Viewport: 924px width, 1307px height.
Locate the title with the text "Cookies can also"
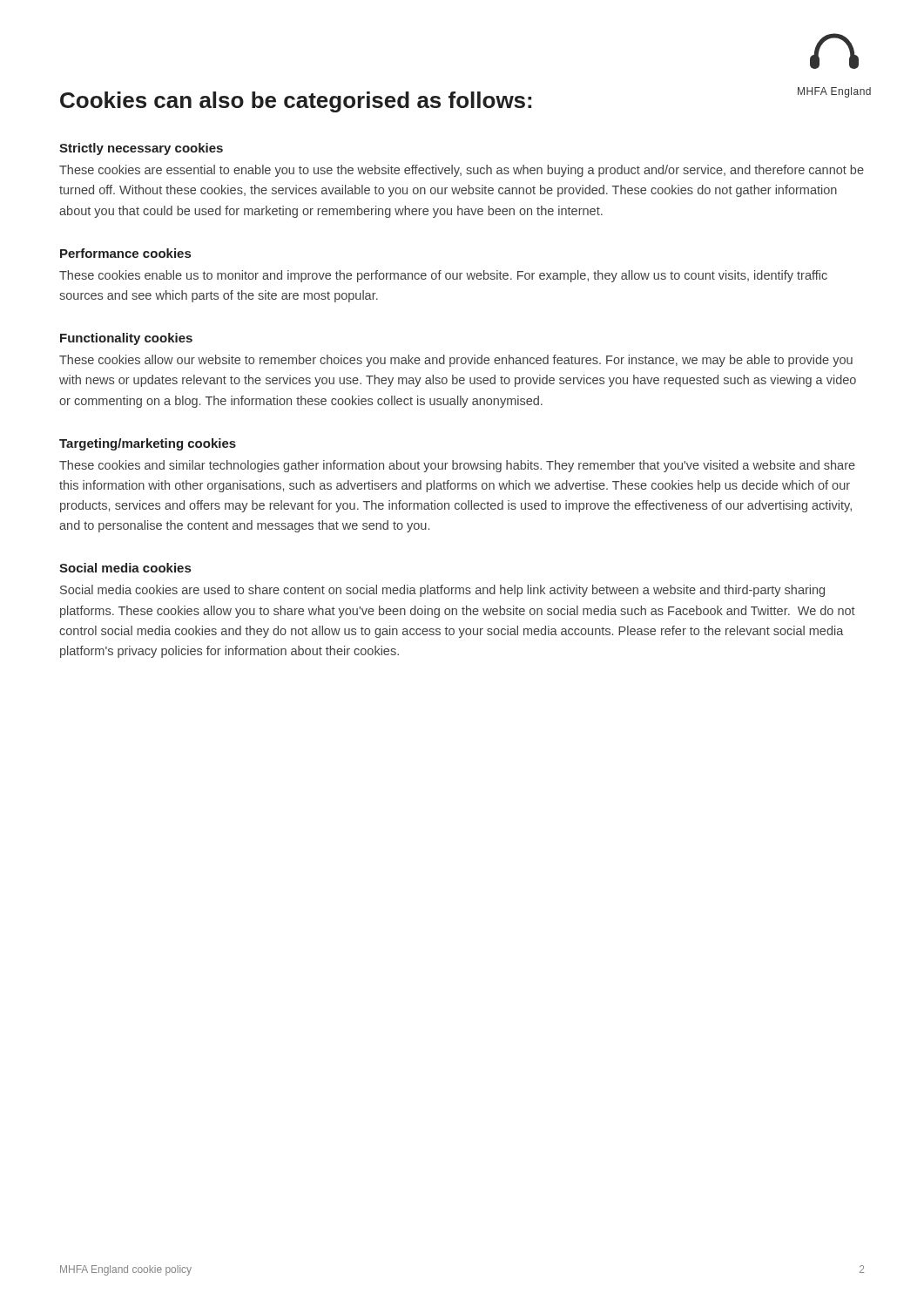click(296, 100)
